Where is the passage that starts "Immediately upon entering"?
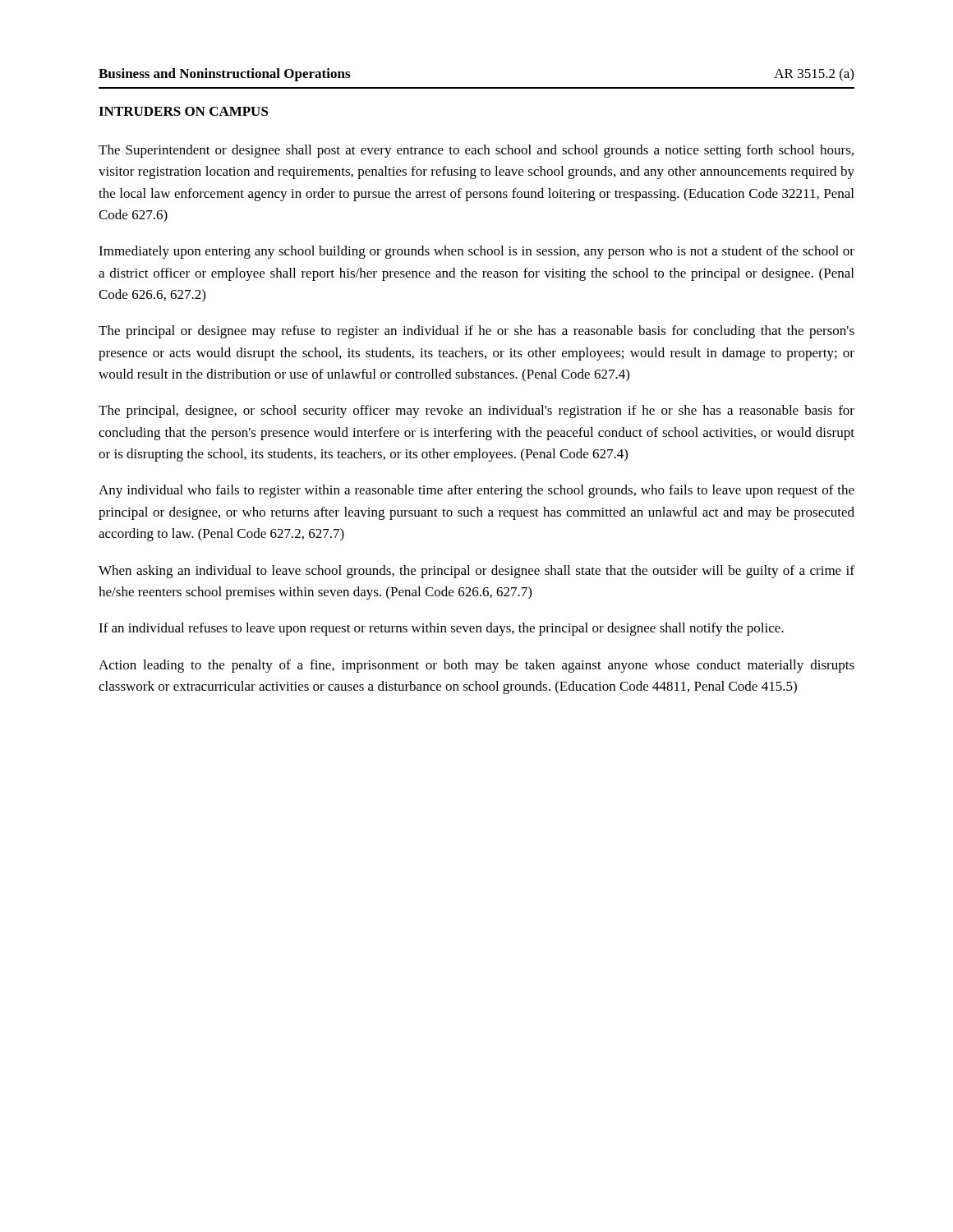 [476, 273]
